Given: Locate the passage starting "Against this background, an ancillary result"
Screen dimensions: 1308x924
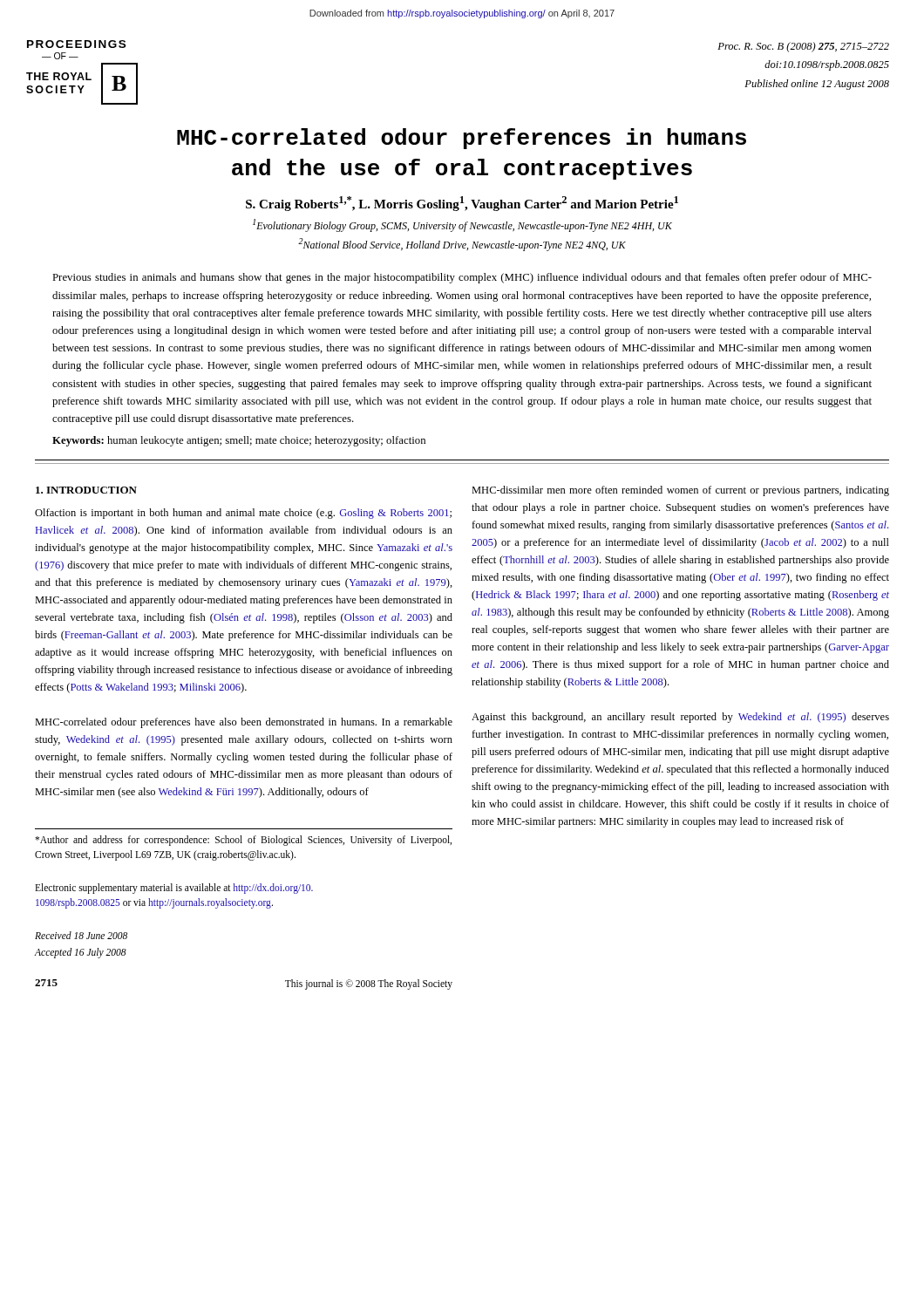Looking at the screenshot, I should 680,769.
